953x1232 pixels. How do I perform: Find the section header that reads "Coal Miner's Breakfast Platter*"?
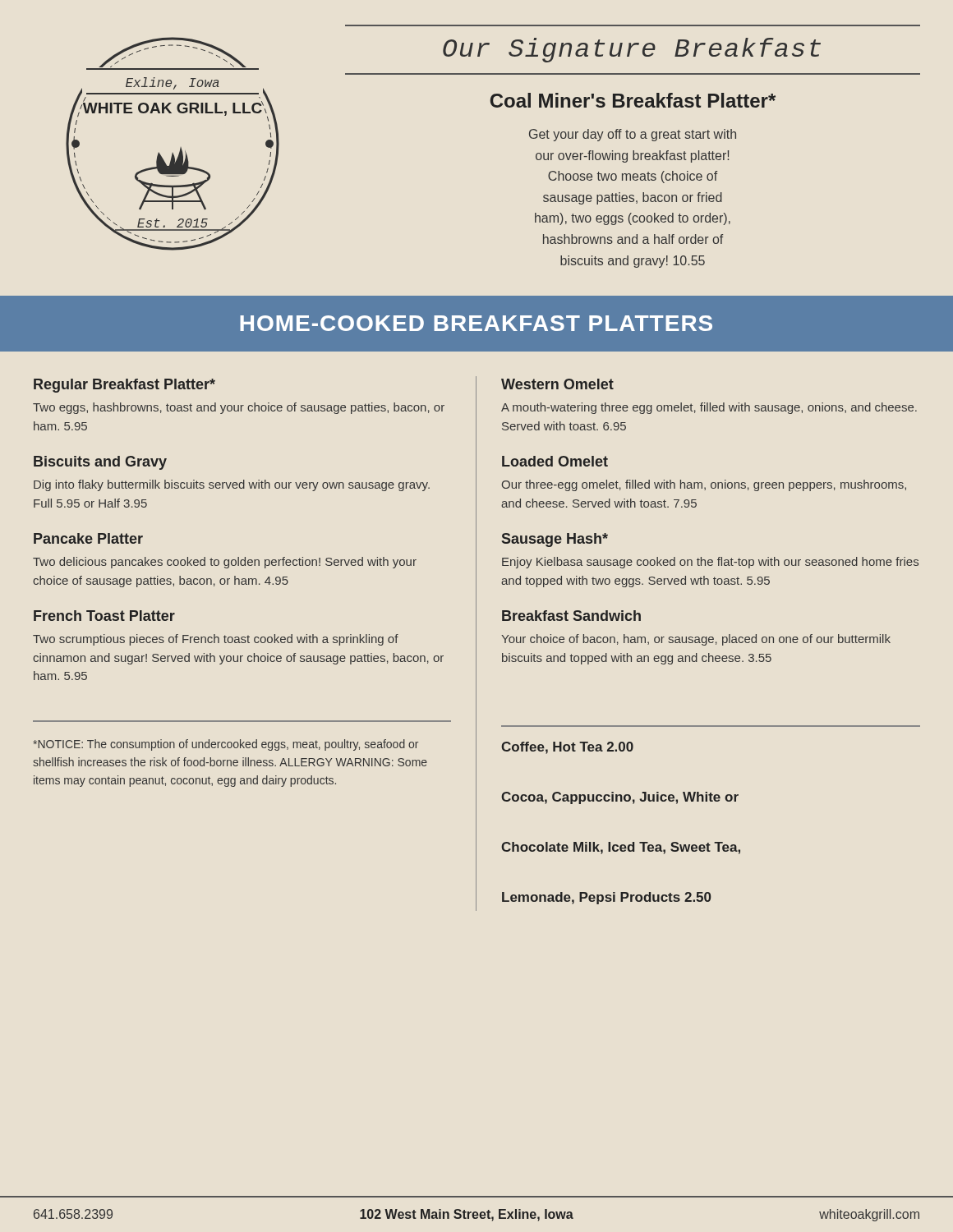[x=633, y=101]
